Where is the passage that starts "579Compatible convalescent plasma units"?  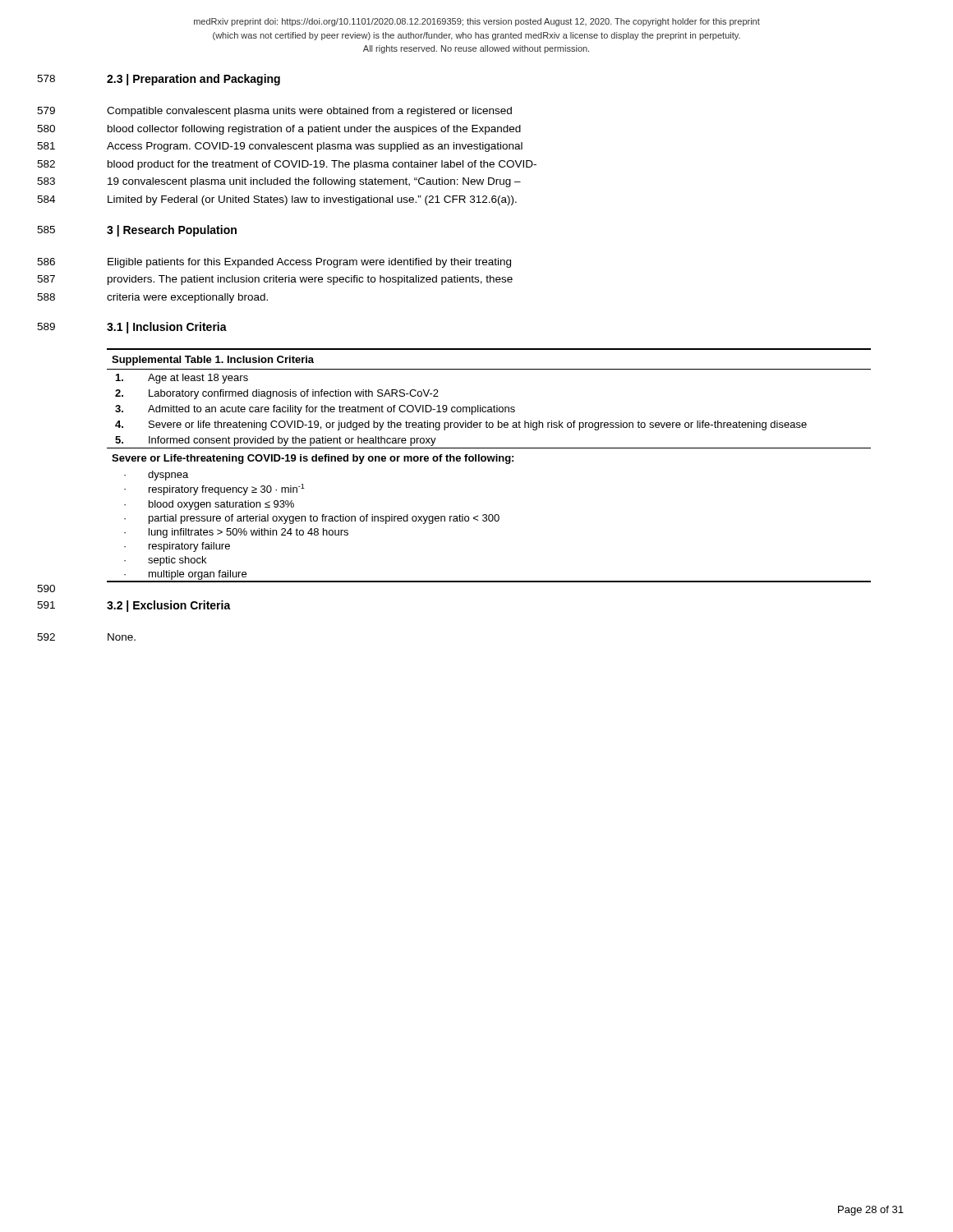(489, 155)
